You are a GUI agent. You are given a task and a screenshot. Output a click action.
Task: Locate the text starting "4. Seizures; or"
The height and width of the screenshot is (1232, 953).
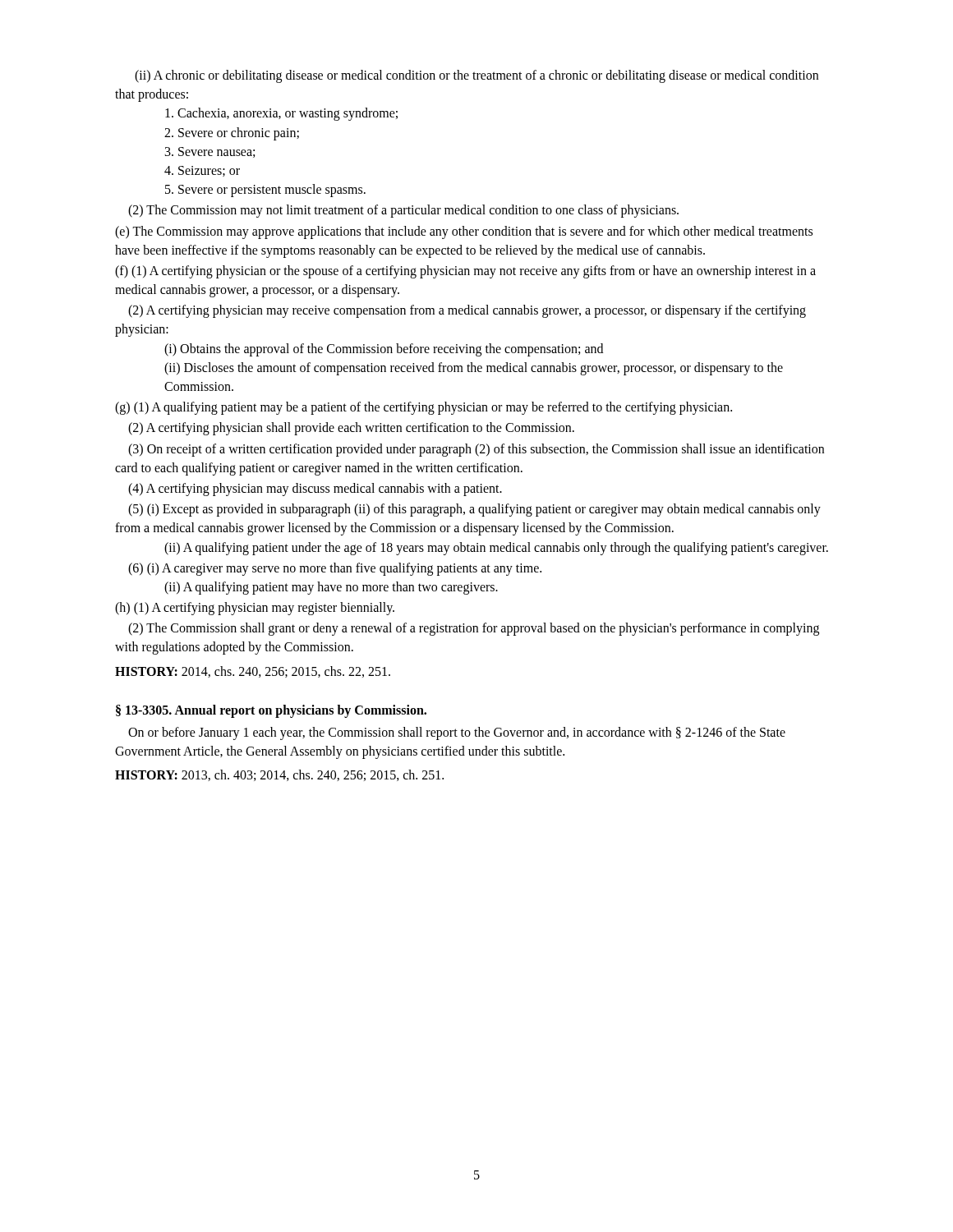pos(202,170)
